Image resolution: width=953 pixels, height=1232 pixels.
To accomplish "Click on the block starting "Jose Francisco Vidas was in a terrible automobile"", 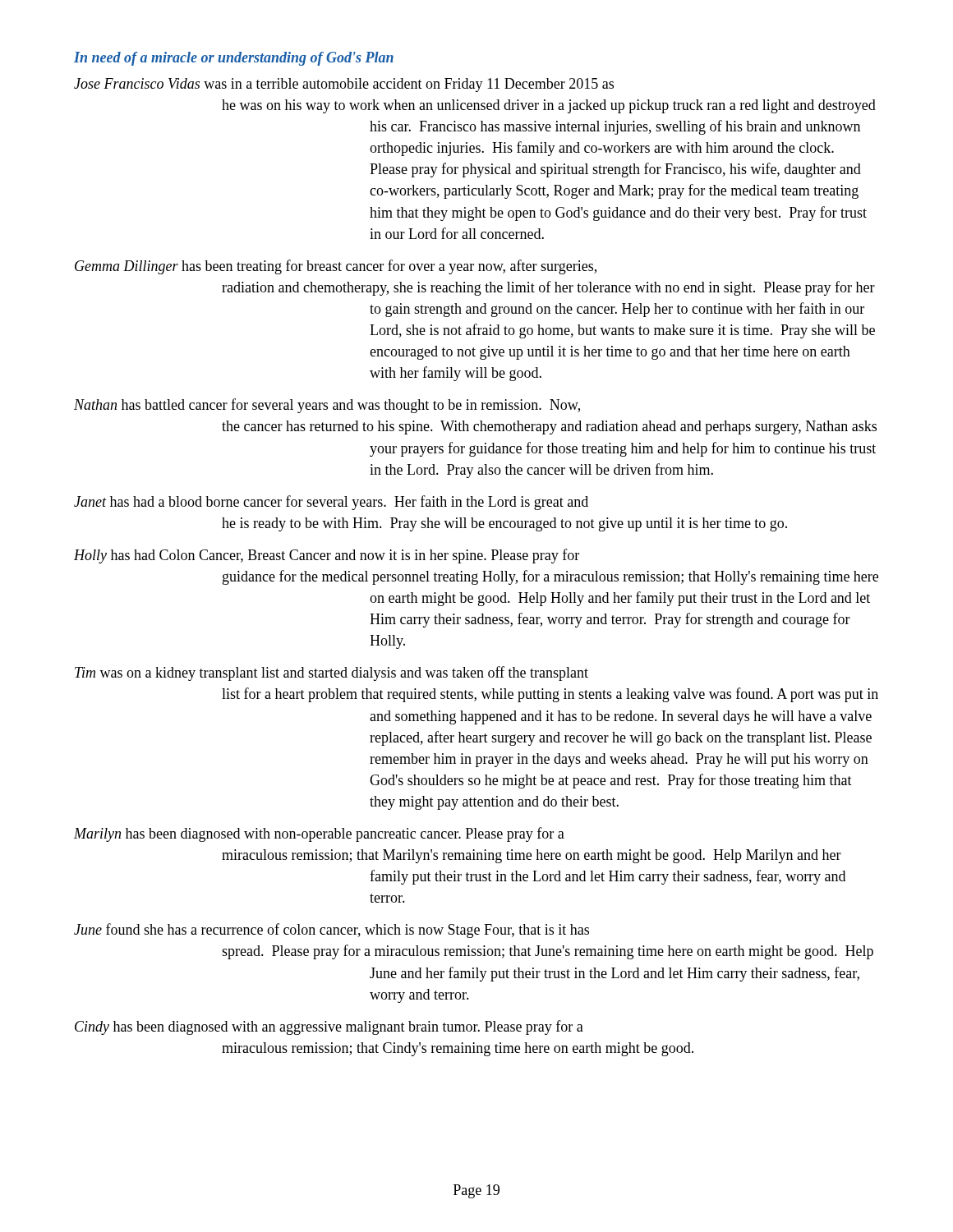I will (x=476, y=160).
